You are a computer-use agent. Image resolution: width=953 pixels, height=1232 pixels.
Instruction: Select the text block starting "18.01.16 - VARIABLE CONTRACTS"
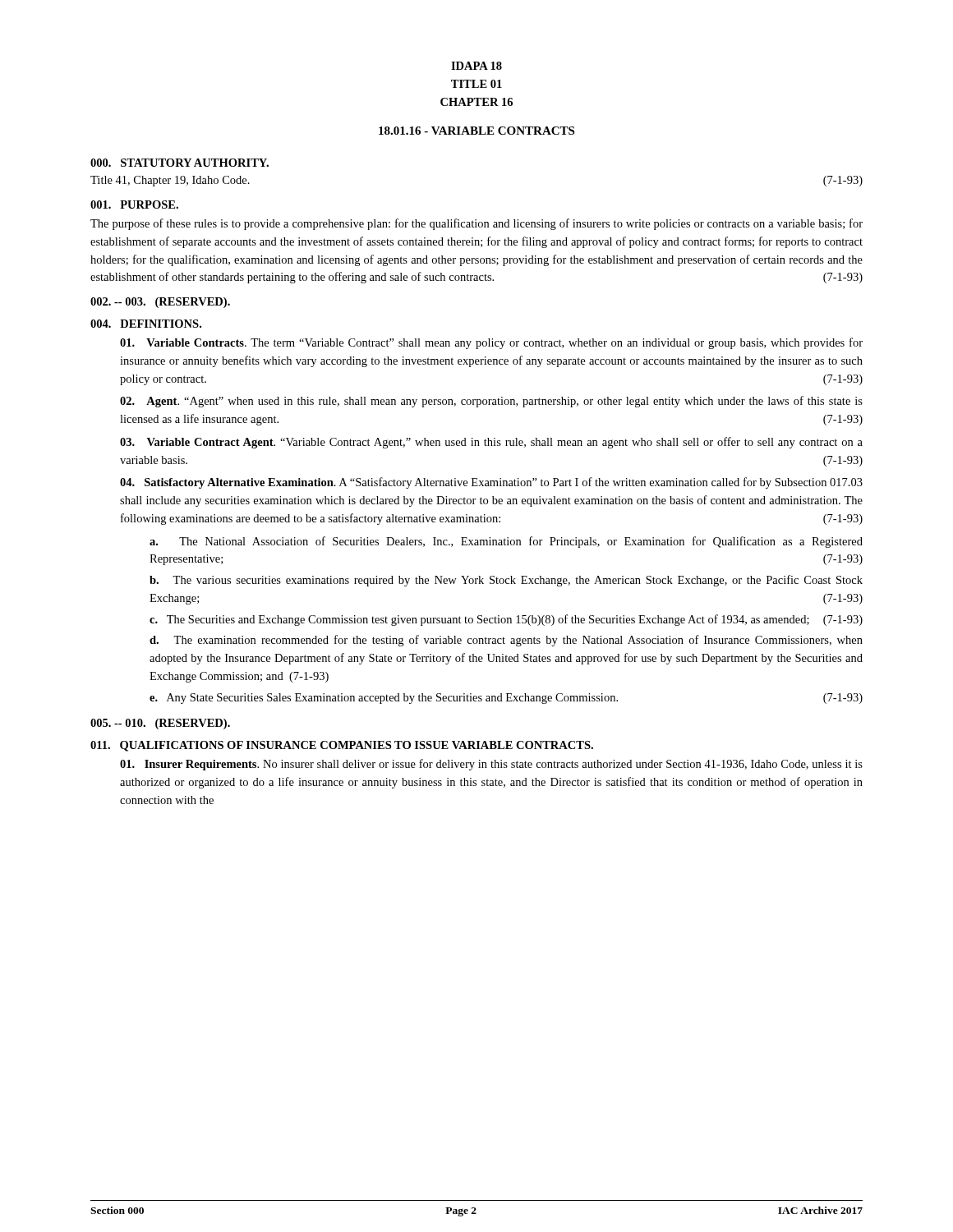(476, 131)
